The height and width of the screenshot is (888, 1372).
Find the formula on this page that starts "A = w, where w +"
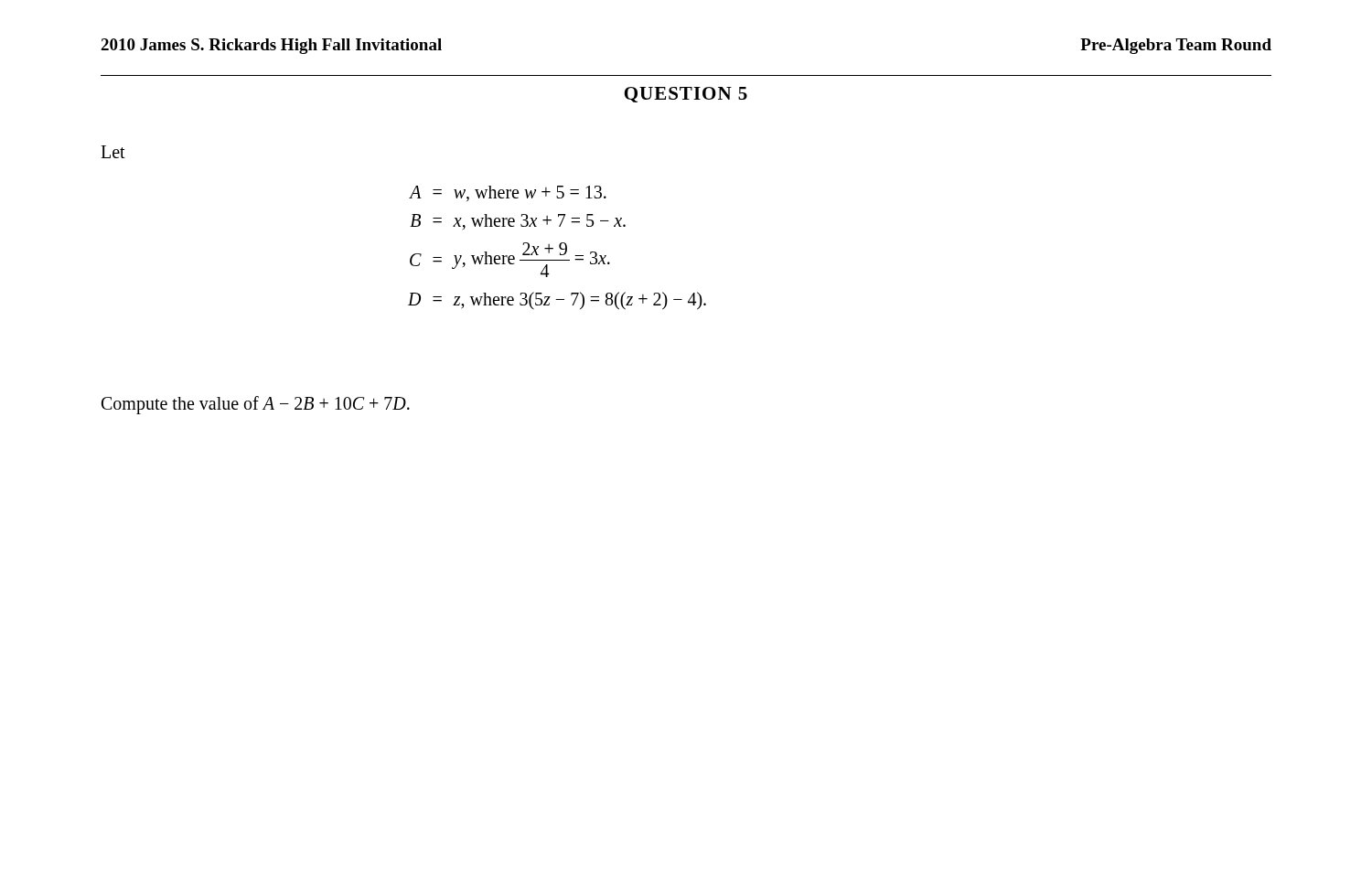(x=558, y=246)
